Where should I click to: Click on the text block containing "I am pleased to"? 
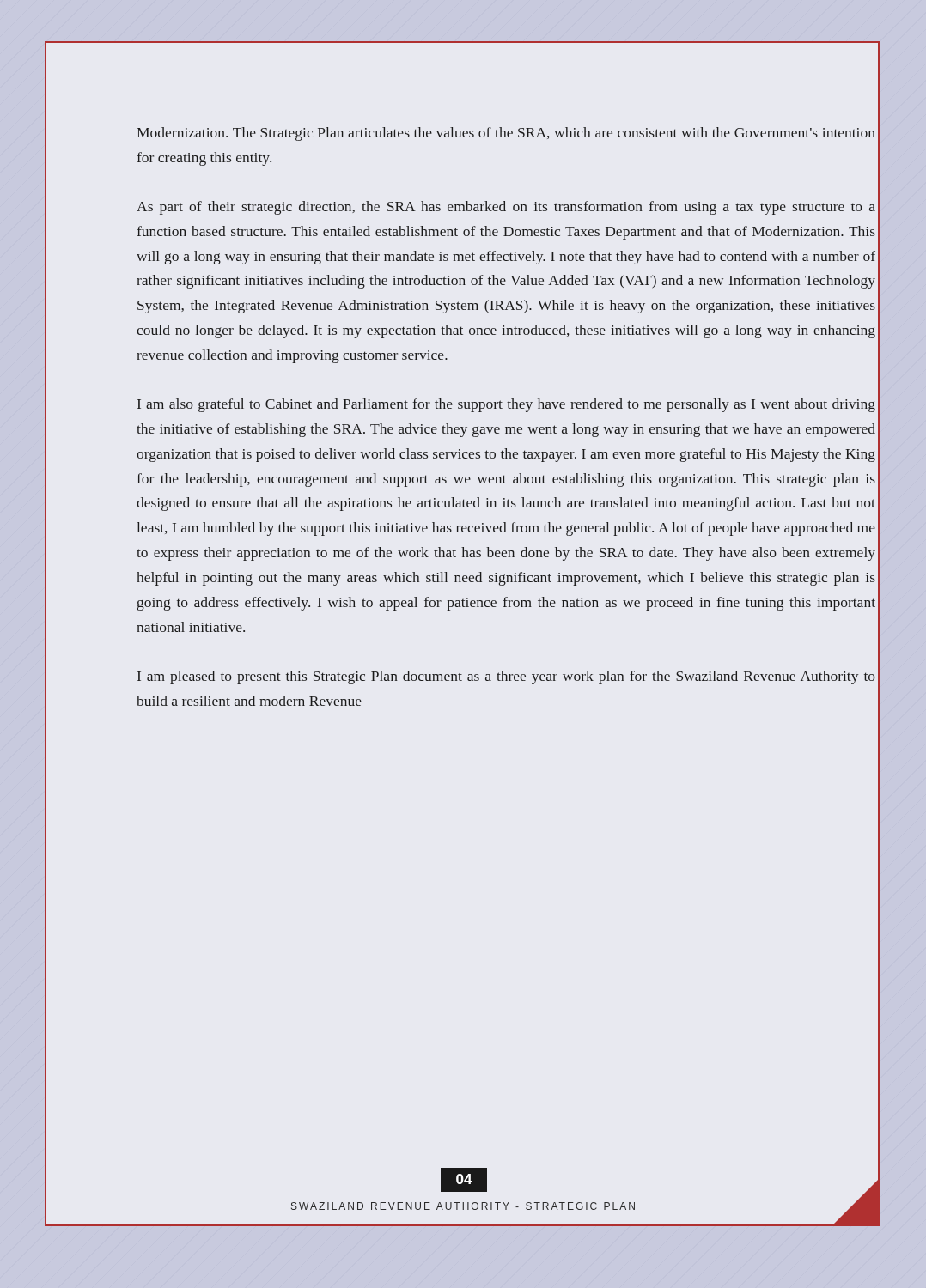pos(506,688)
